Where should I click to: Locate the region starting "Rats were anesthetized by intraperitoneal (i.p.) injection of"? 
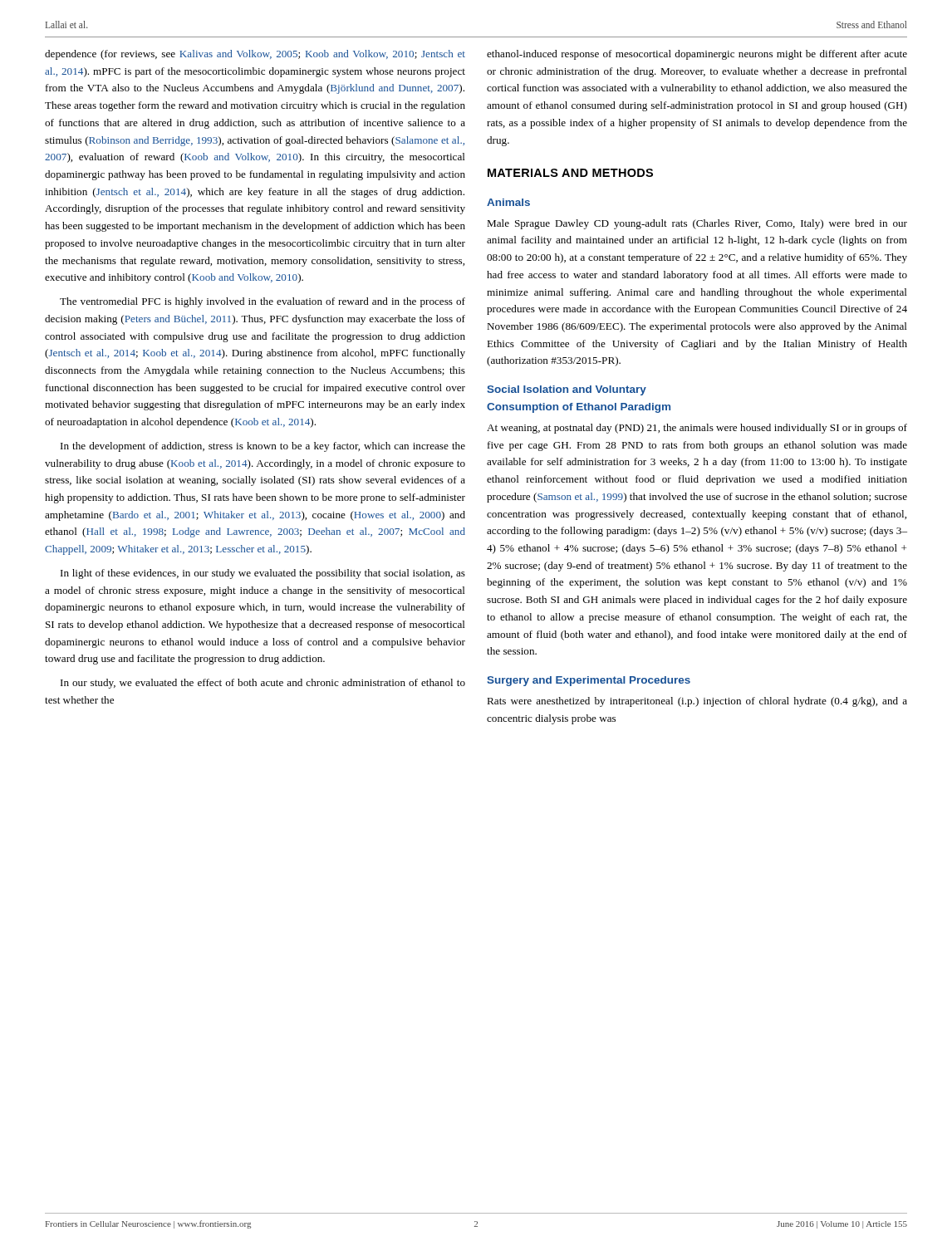(x=697, y=710)
